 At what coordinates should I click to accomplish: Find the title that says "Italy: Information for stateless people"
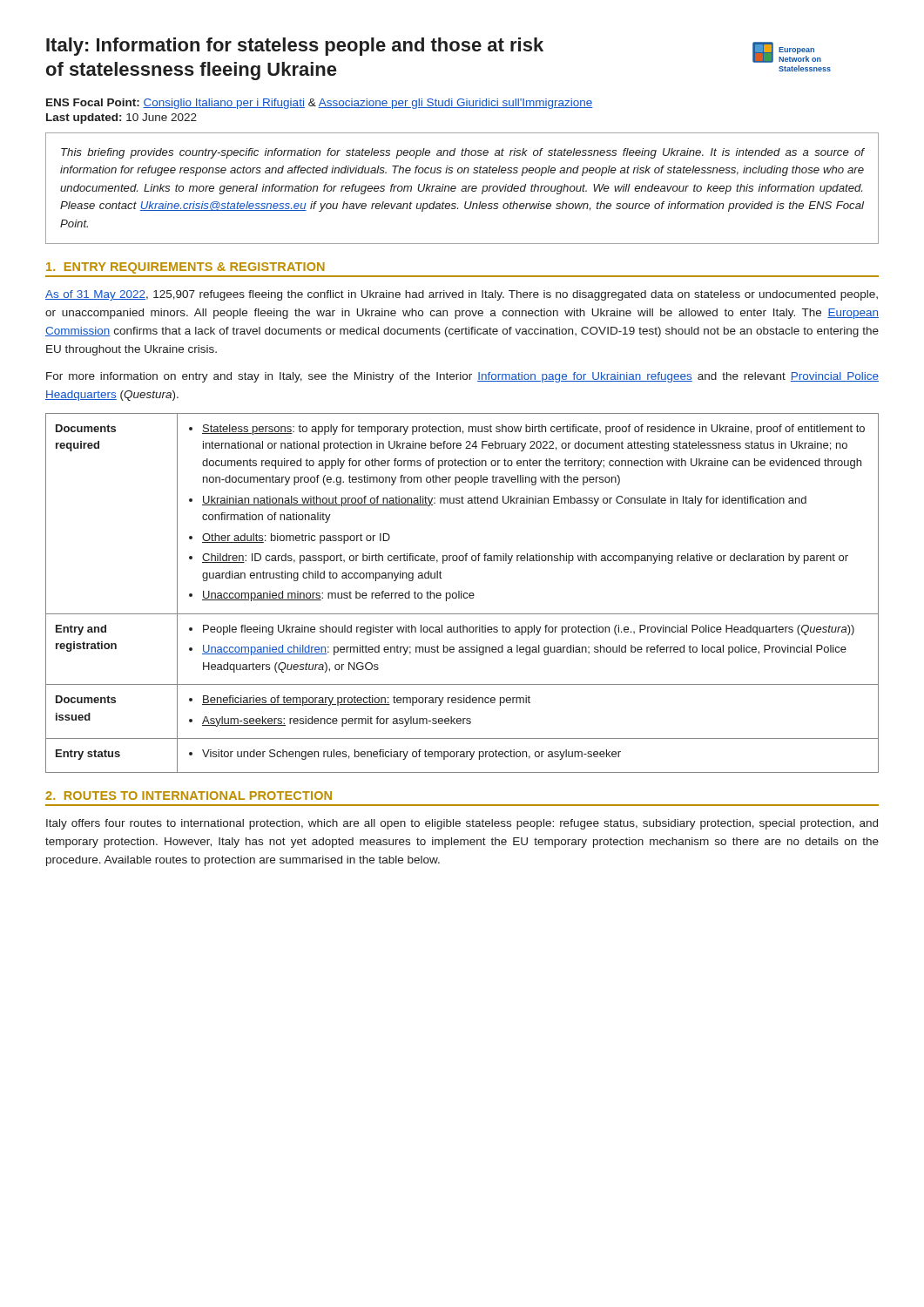point(294,57)
